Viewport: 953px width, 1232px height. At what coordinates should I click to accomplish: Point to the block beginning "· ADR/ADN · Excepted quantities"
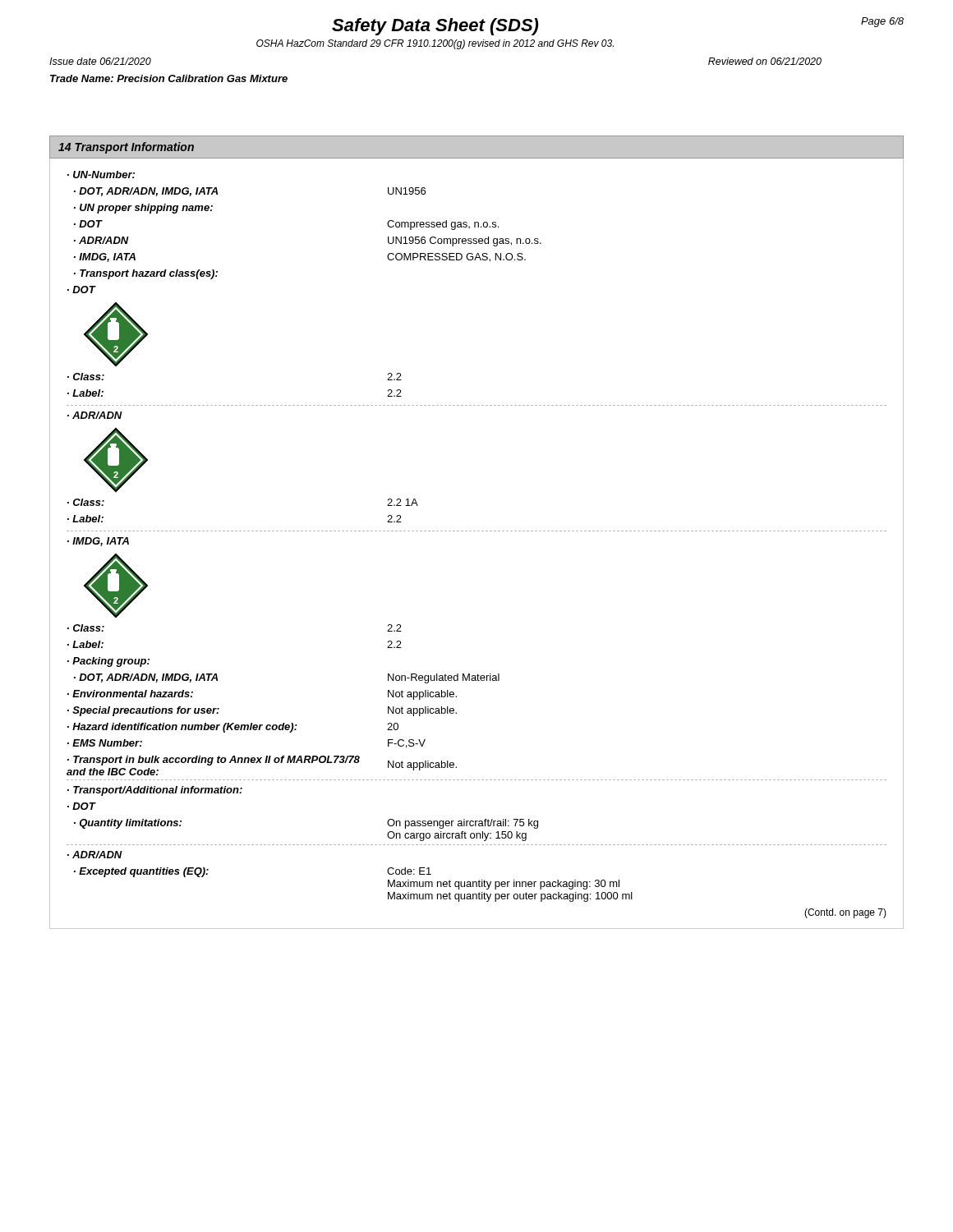click(x=476, y=875)
